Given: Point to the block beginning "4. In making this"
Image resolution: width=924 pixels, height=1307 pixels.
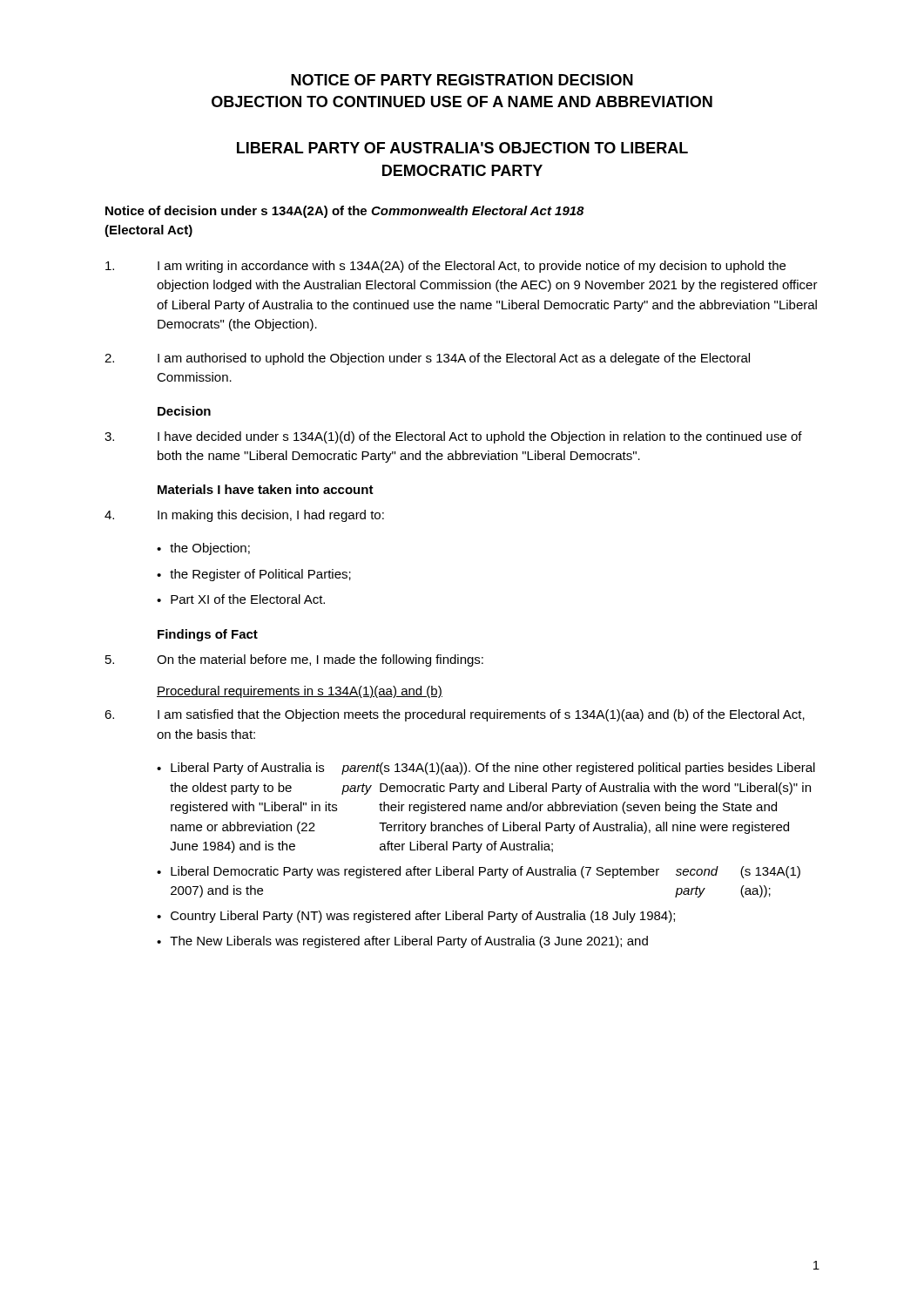Looking at the screenshot, I should [244, 516].
